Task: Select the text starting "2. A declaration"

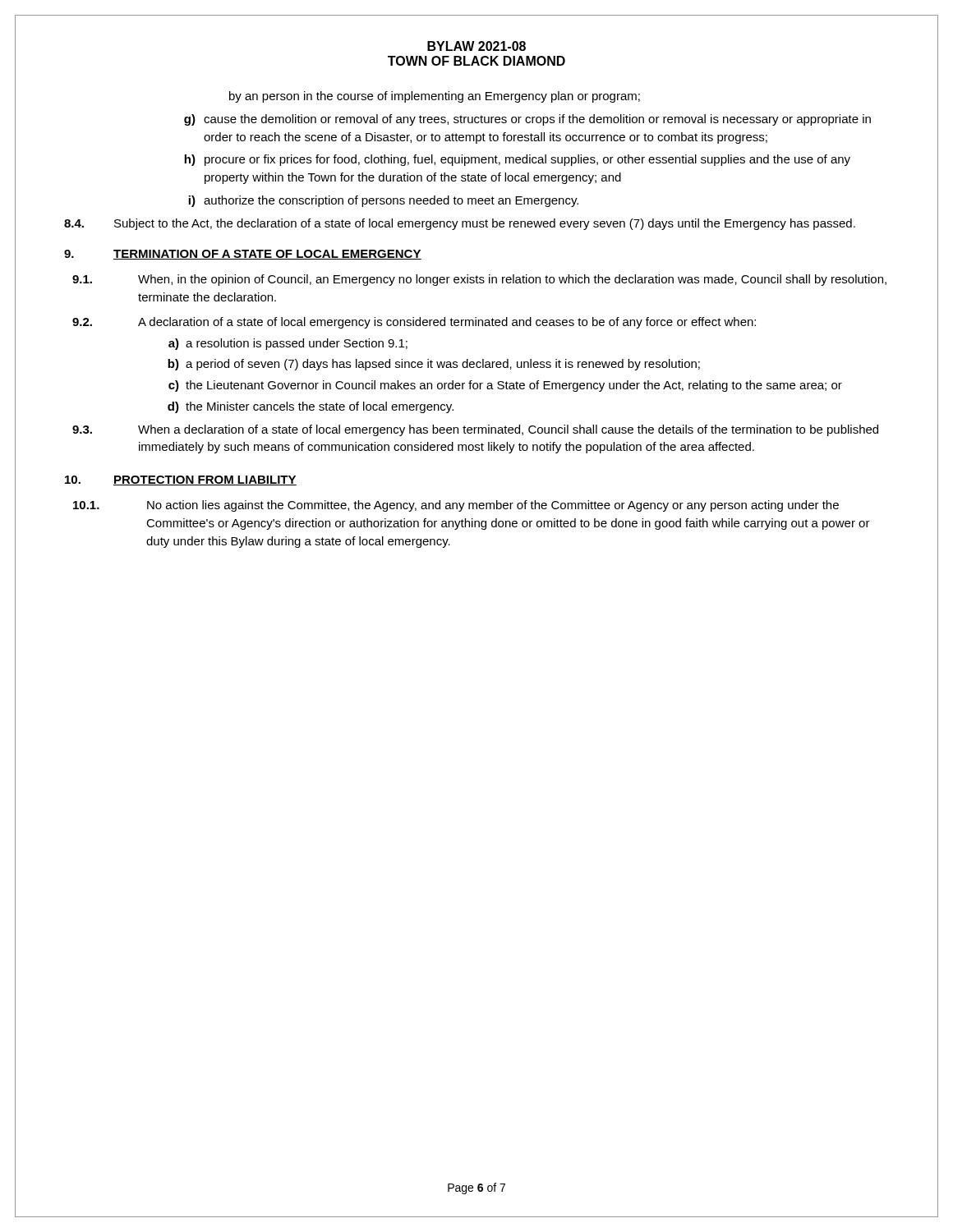Action: pyautogui.click(x=476, y=366)
